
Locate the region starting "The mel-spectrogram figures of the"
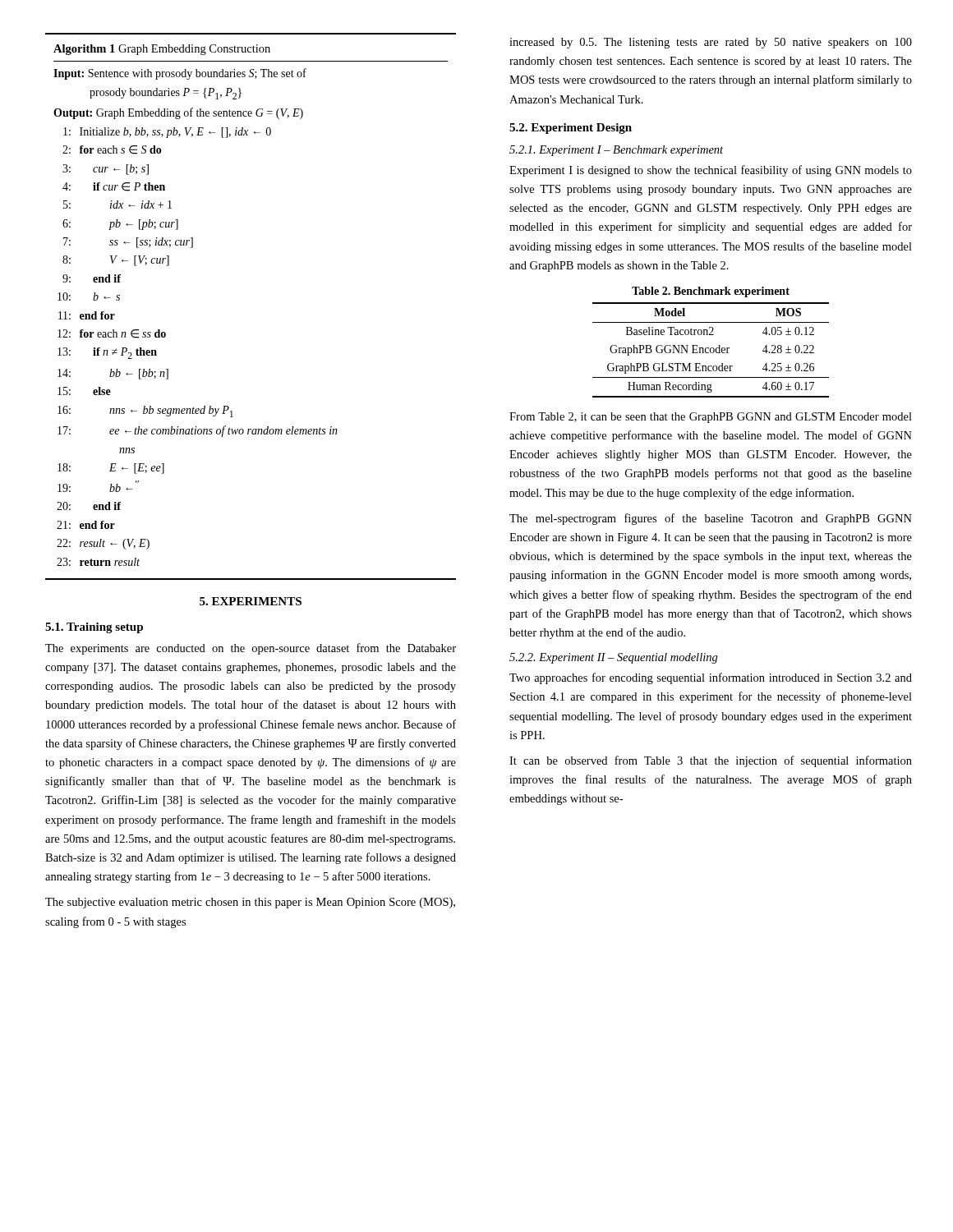point(711,575)
